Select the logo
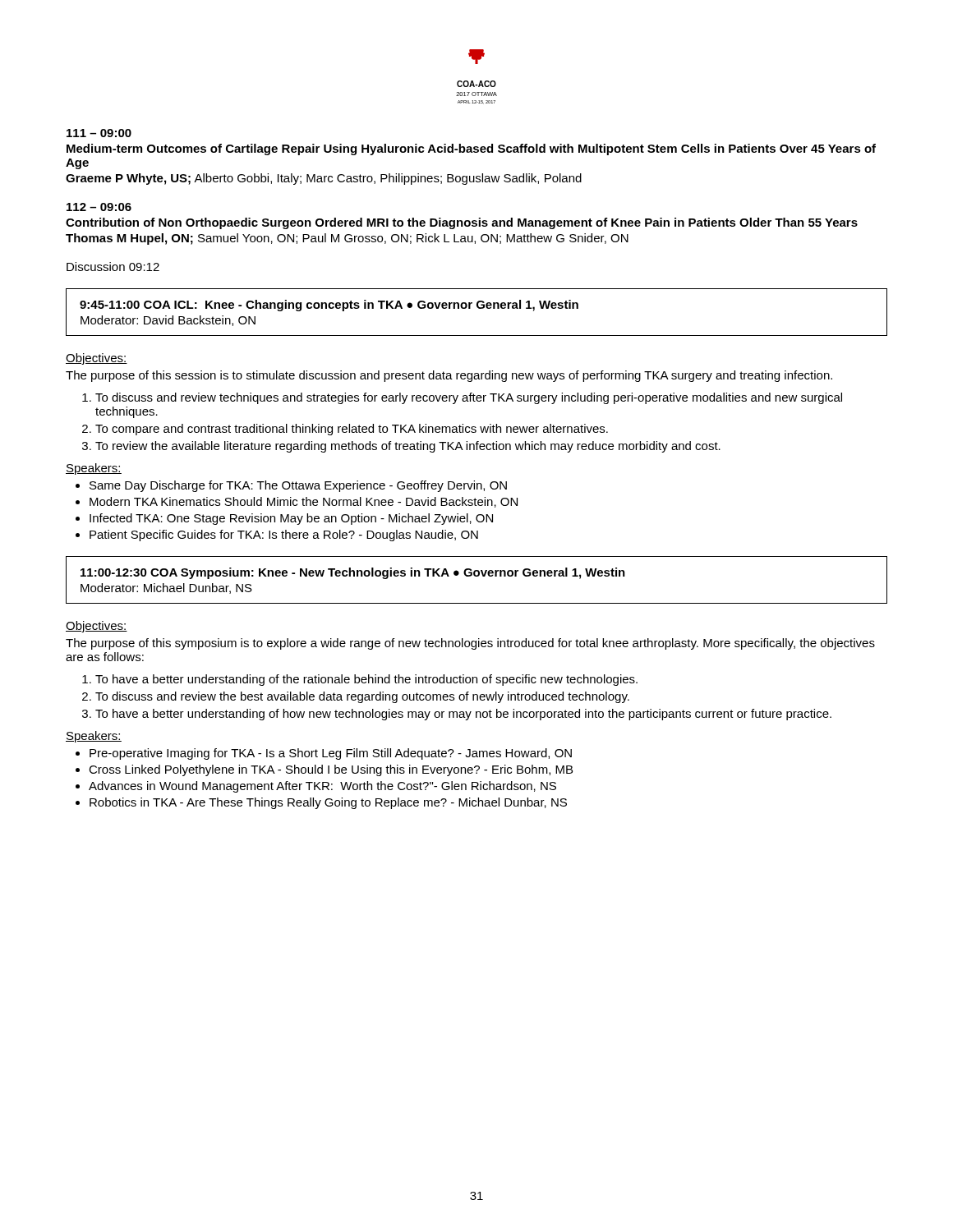Screen dimensions: 1232x953 476,80
